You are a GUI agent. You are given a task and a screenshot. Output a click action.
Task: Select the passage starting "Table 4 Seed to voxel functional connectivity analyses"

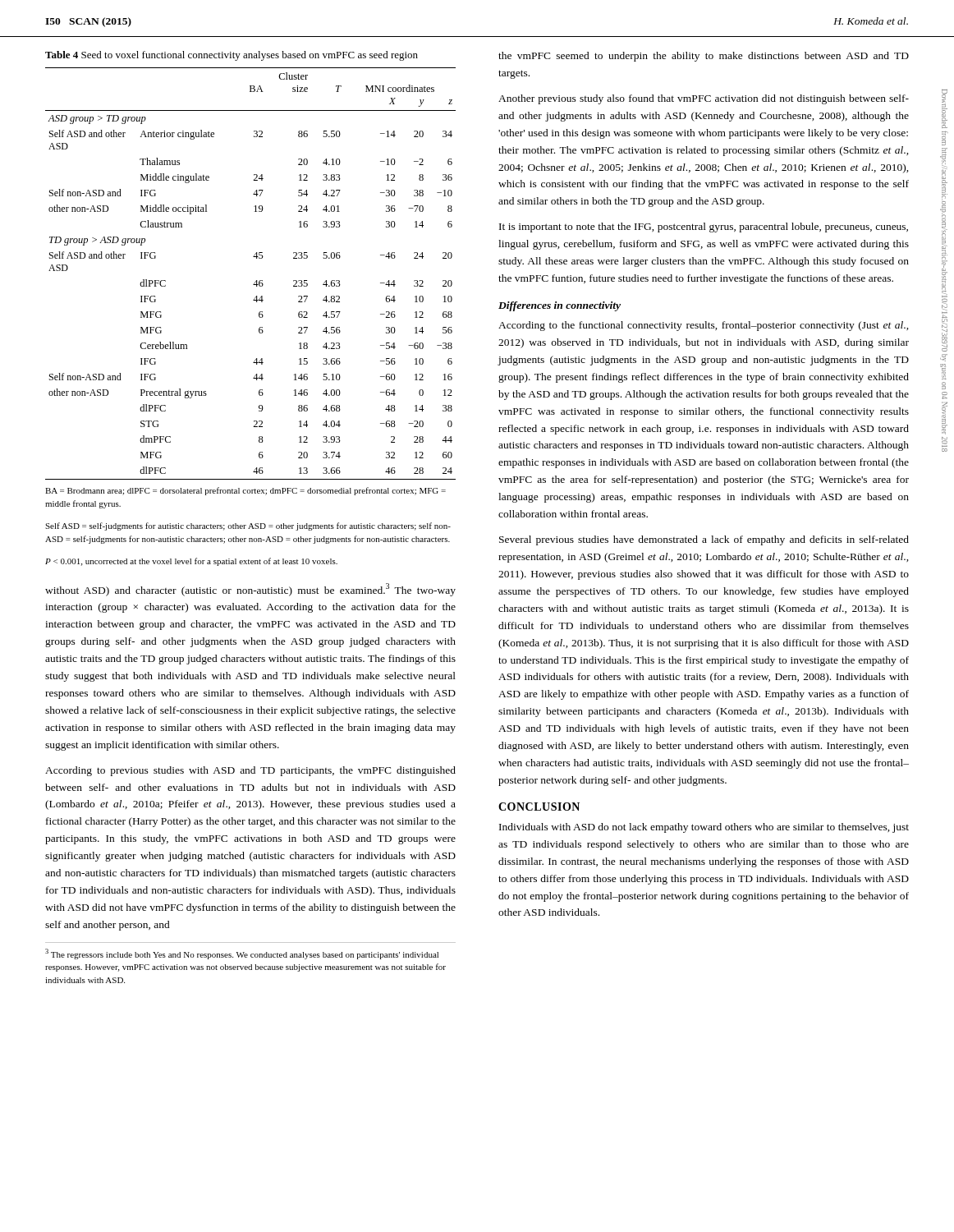pyautogui.click(x=232, y=55)
